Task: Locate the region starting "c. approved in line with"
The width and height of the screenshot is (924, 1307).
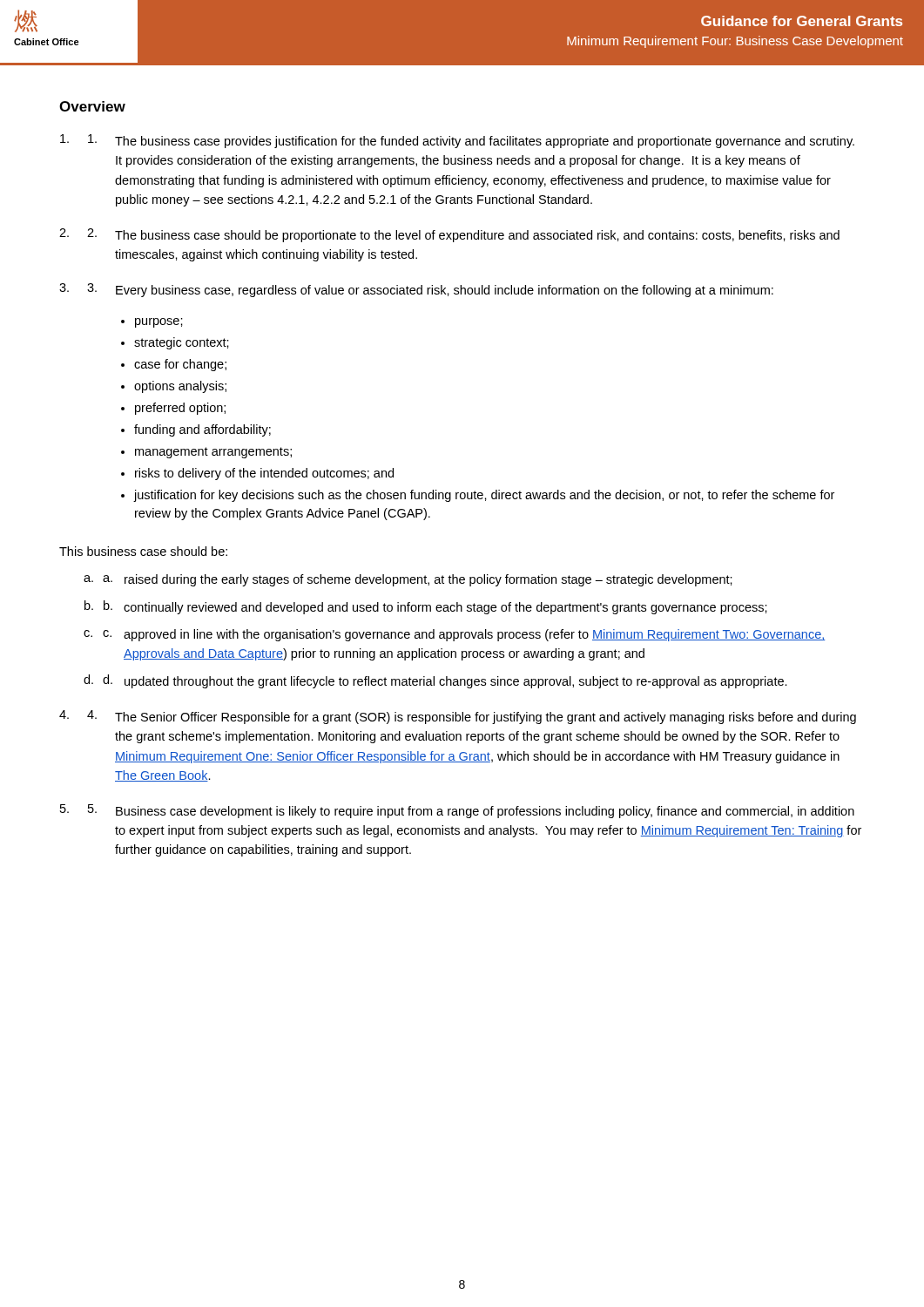Action: point(484,645)
